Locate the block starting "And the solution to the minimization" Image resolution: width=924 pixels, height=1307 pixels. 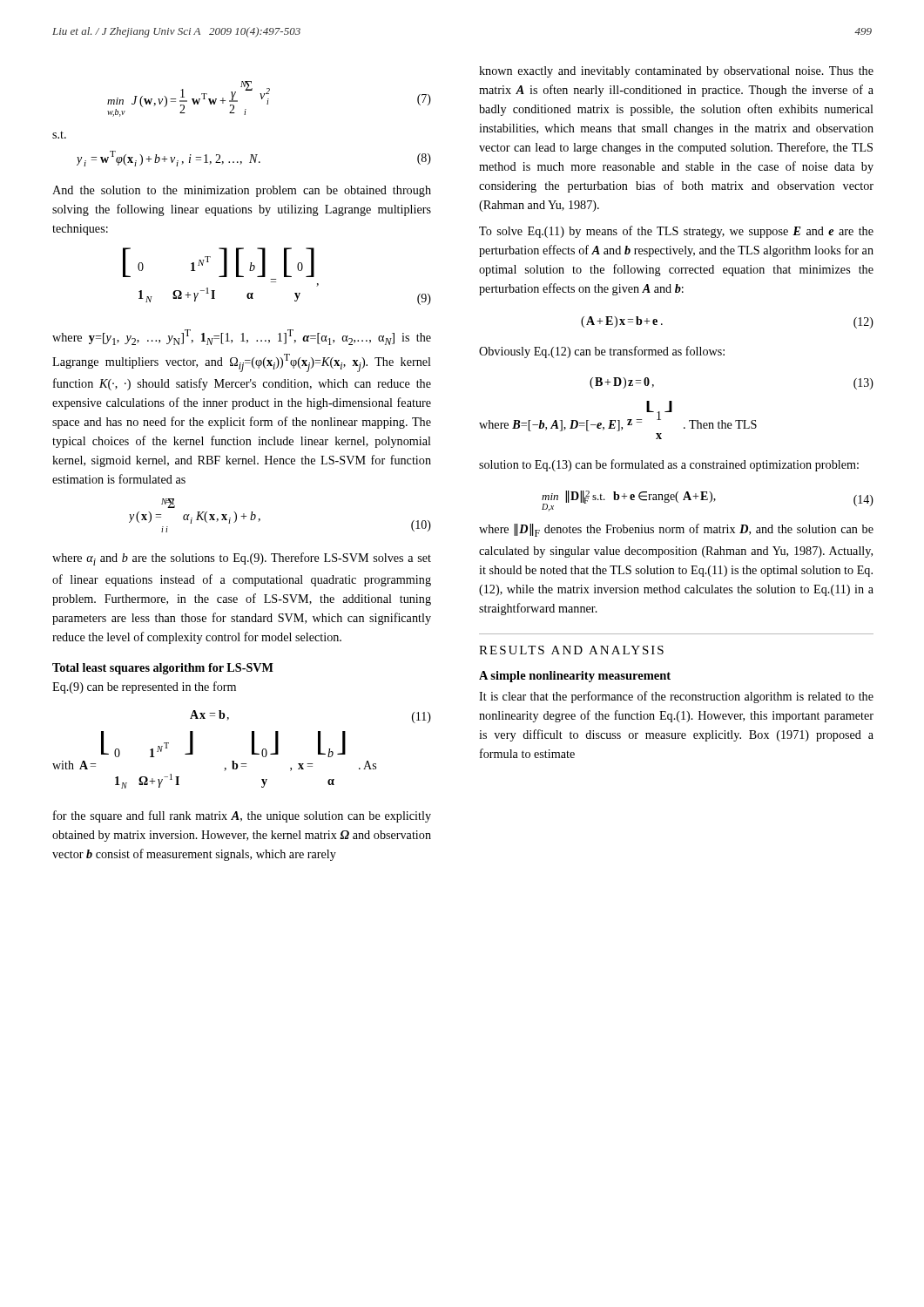[242, 209]
